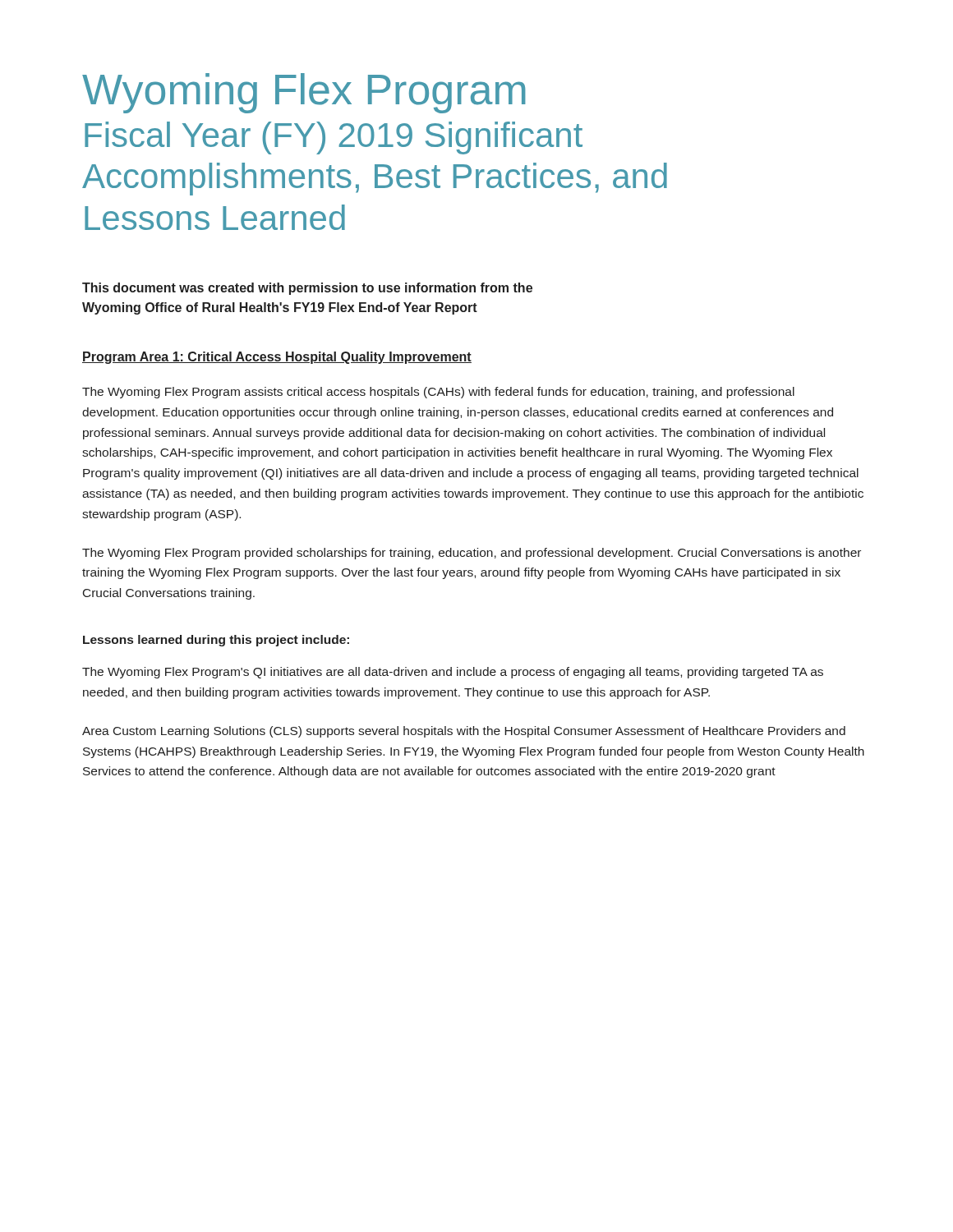Image resolution: width=953 pixels, height=1232 pixels.
Task: Point to the text block starting "This document was created"
Action: (x=476, y=298)
